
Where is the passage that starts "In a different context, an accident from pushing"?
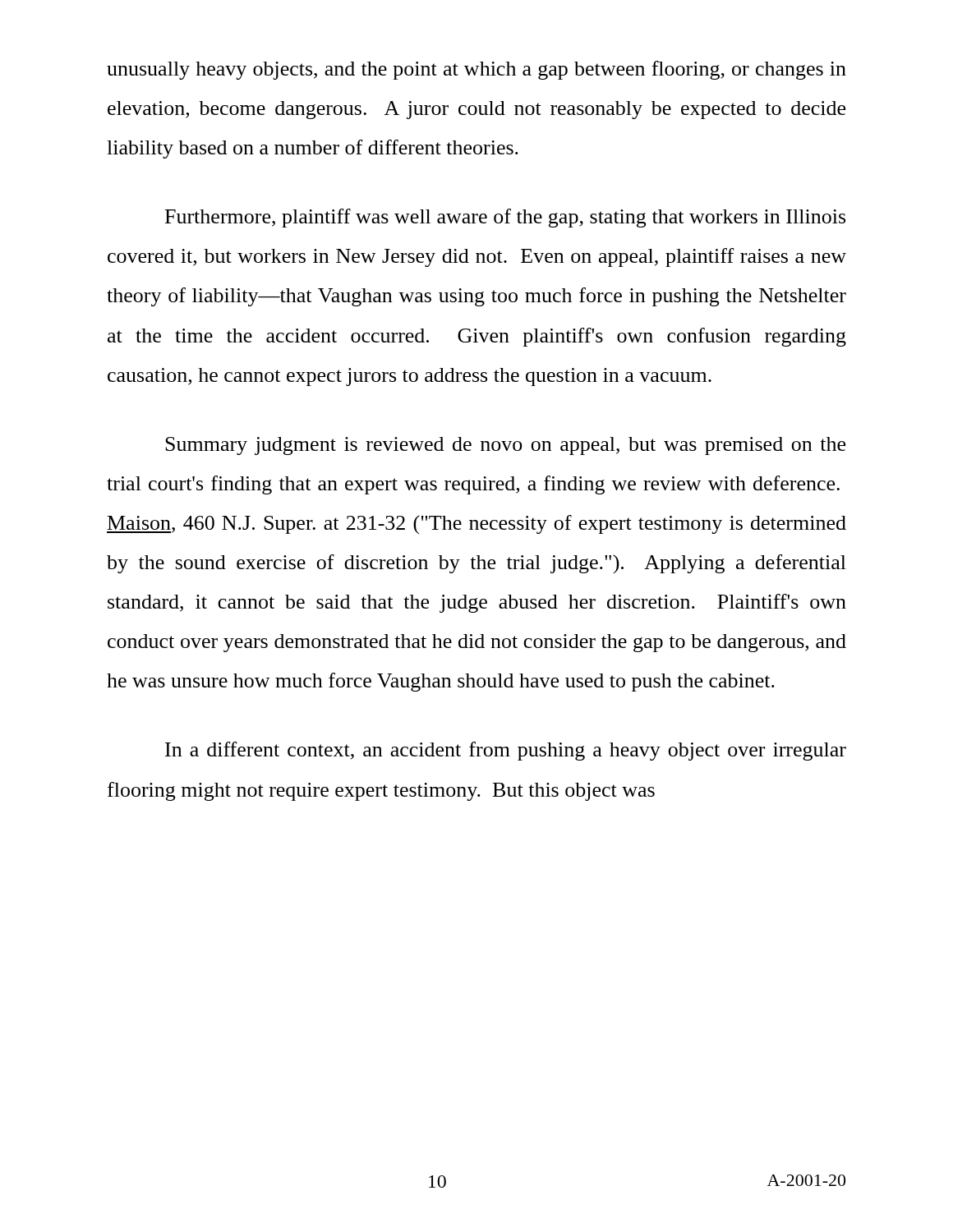click(x=506, y=751)
